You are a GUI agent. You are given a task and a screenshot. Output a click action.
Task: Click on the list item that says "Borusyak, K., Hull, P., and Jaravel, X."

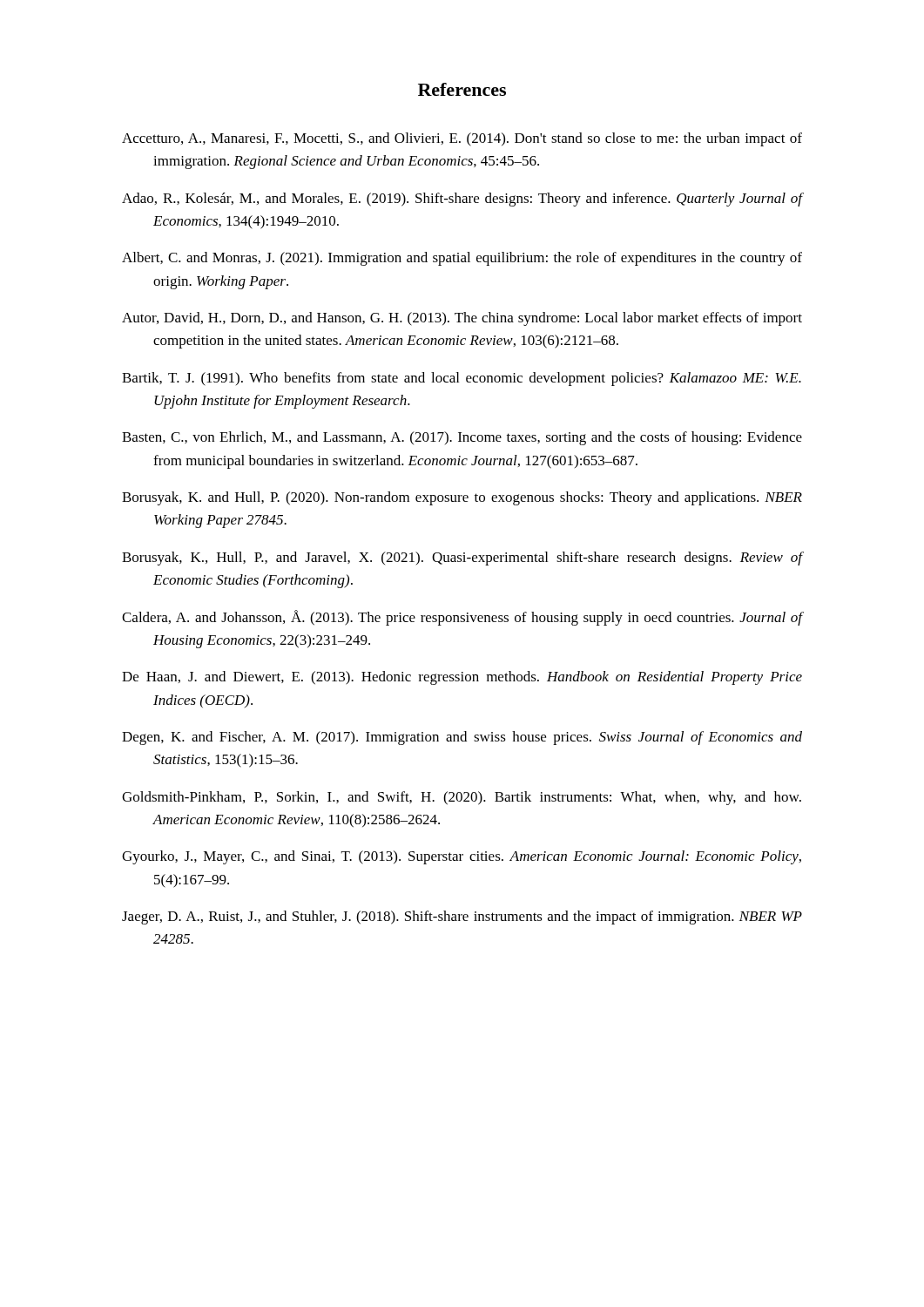point(462,569)
